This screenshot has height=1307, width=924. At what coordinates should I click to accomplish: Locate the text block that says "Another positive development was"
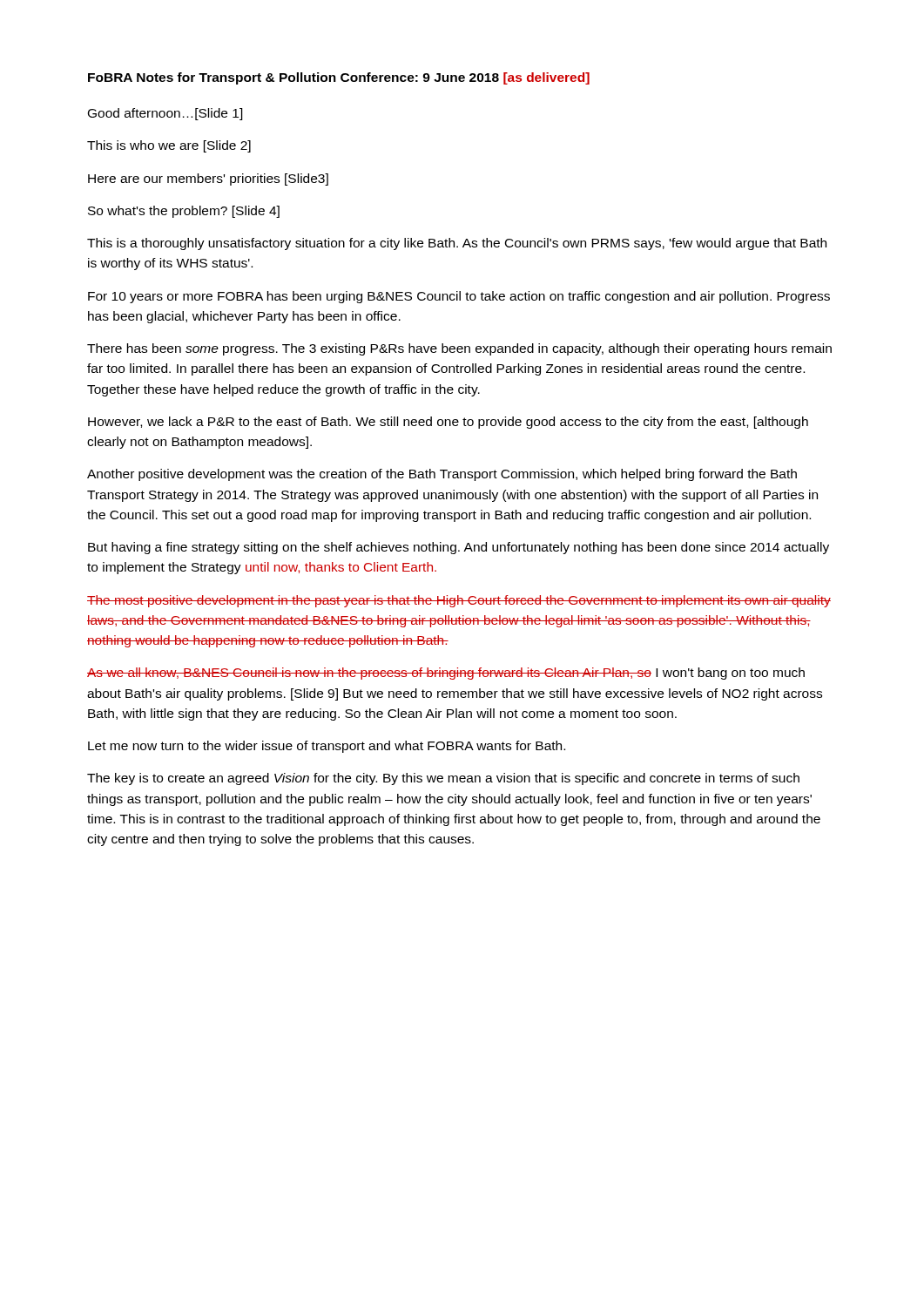point(453,494)
